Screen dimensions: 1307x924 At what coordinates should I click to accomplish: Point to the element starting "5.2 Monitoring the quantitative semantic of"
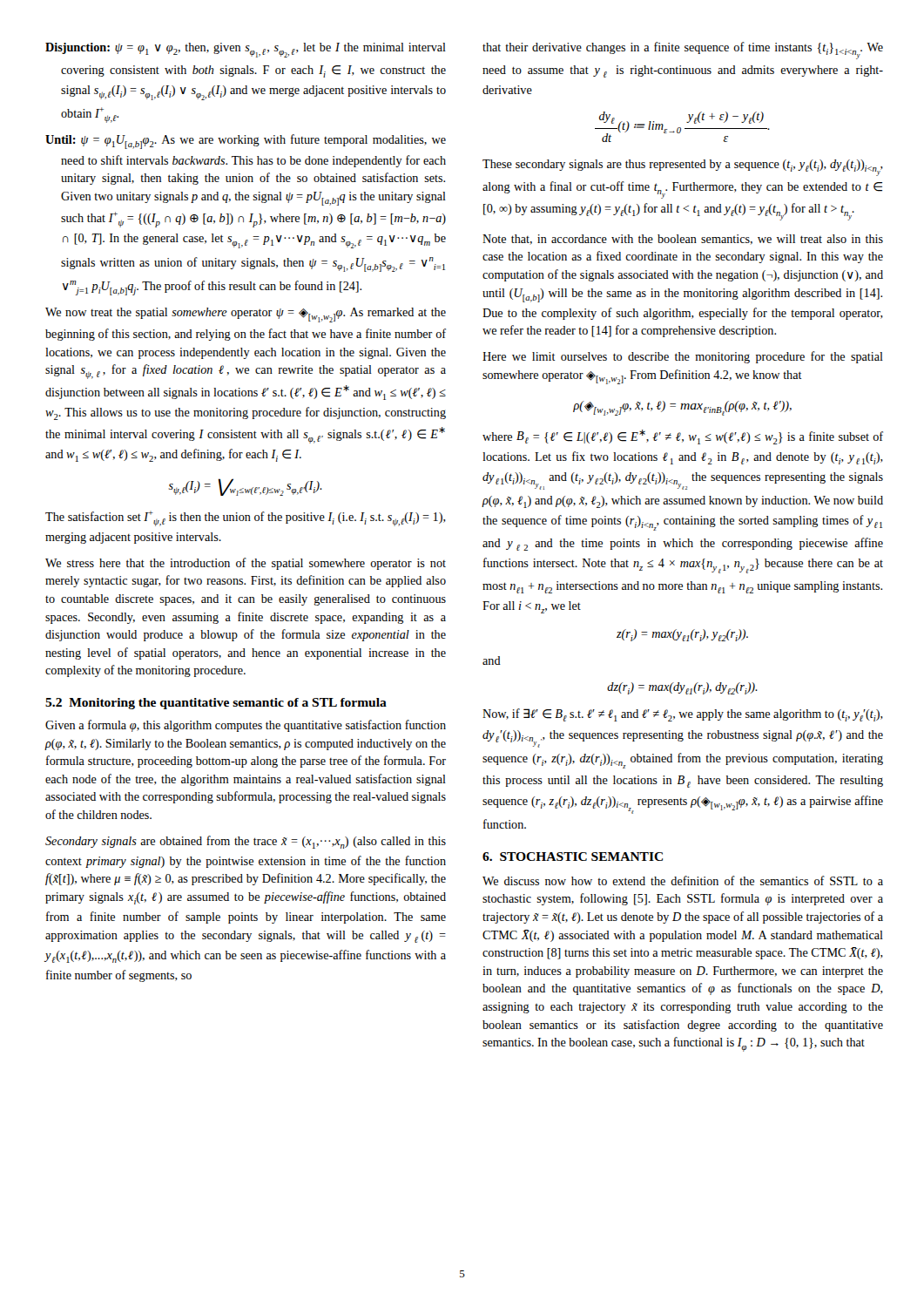point(216,702)
